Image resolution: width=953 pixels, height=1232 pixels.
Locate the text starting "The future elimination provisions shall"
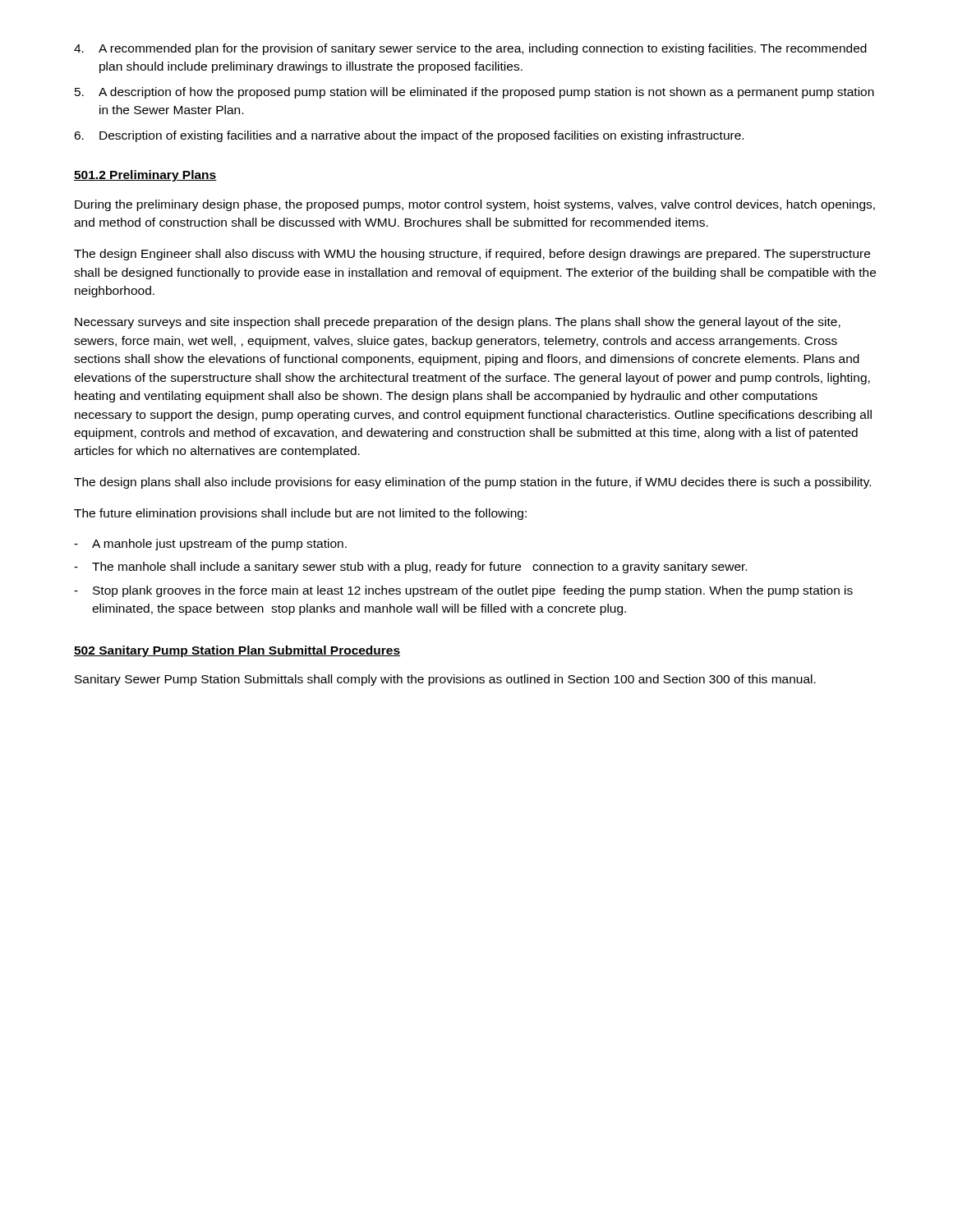click(476, 514)
